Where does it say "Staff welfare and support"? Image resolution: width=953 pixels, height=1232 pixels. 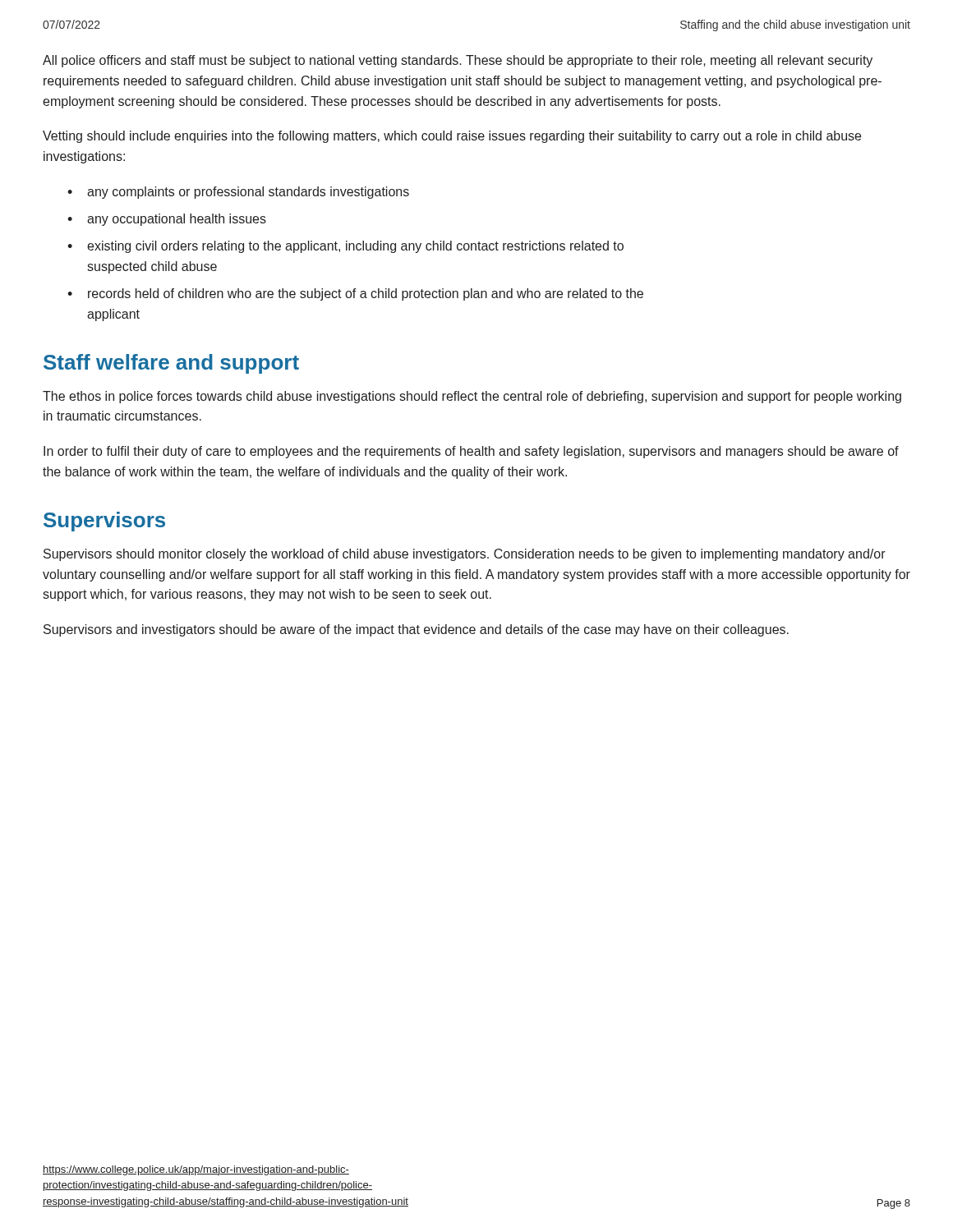click(171, 362)
